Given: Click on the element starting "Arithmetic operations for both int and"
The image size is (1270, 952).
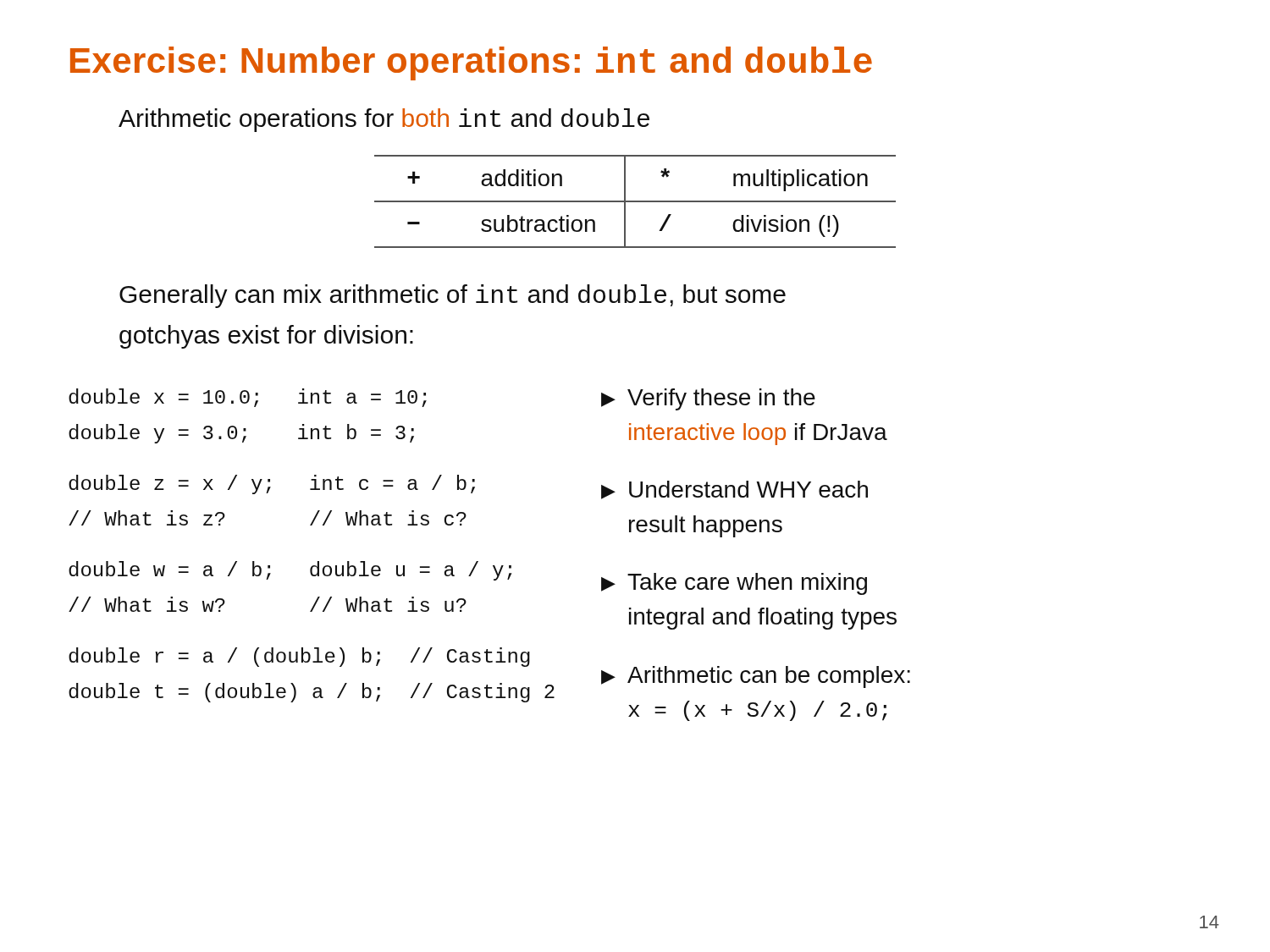Looking at the screenshot, I should coord(385,119).
